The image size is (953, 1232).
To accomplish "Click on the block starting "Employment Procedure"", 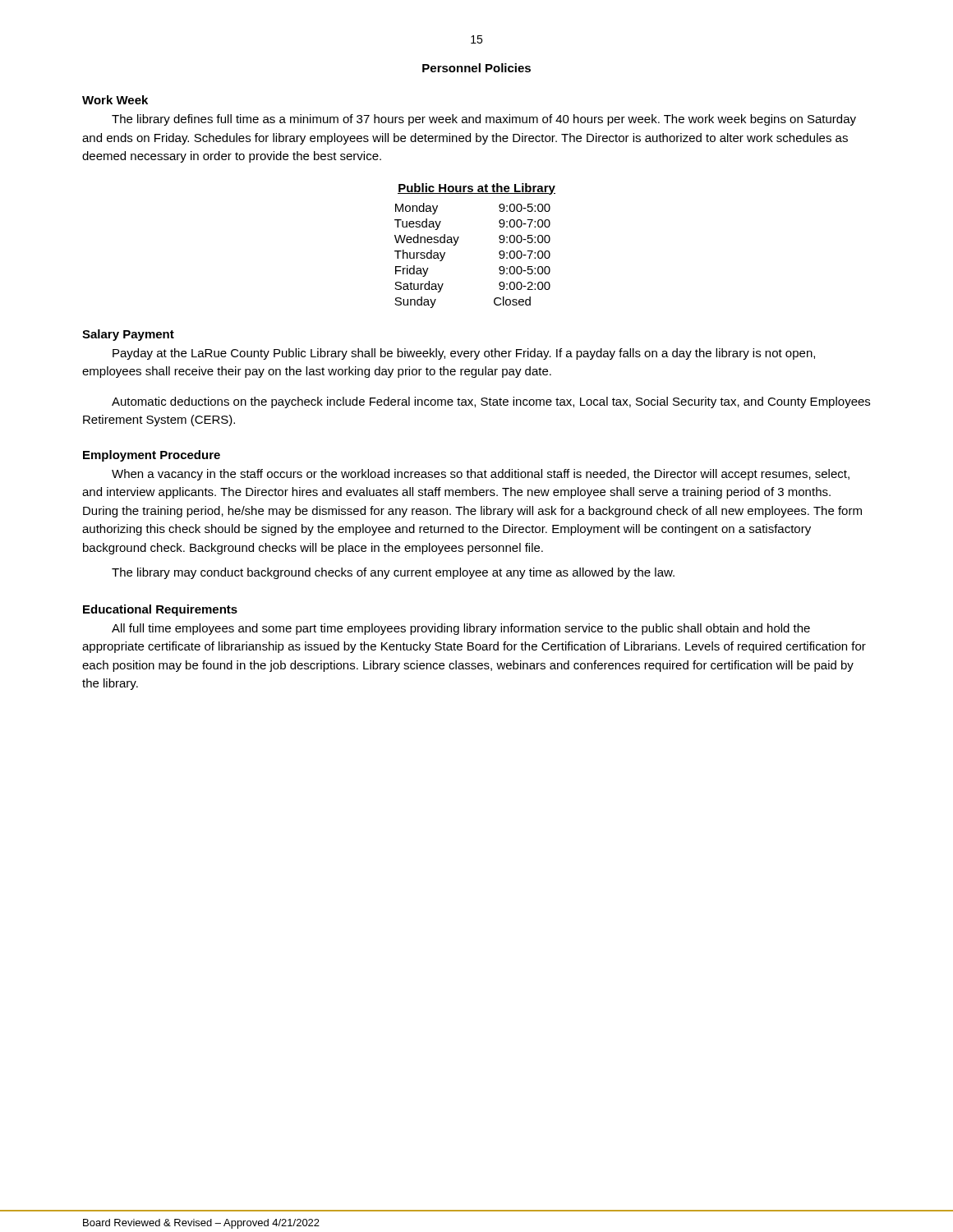I will 151,454.
